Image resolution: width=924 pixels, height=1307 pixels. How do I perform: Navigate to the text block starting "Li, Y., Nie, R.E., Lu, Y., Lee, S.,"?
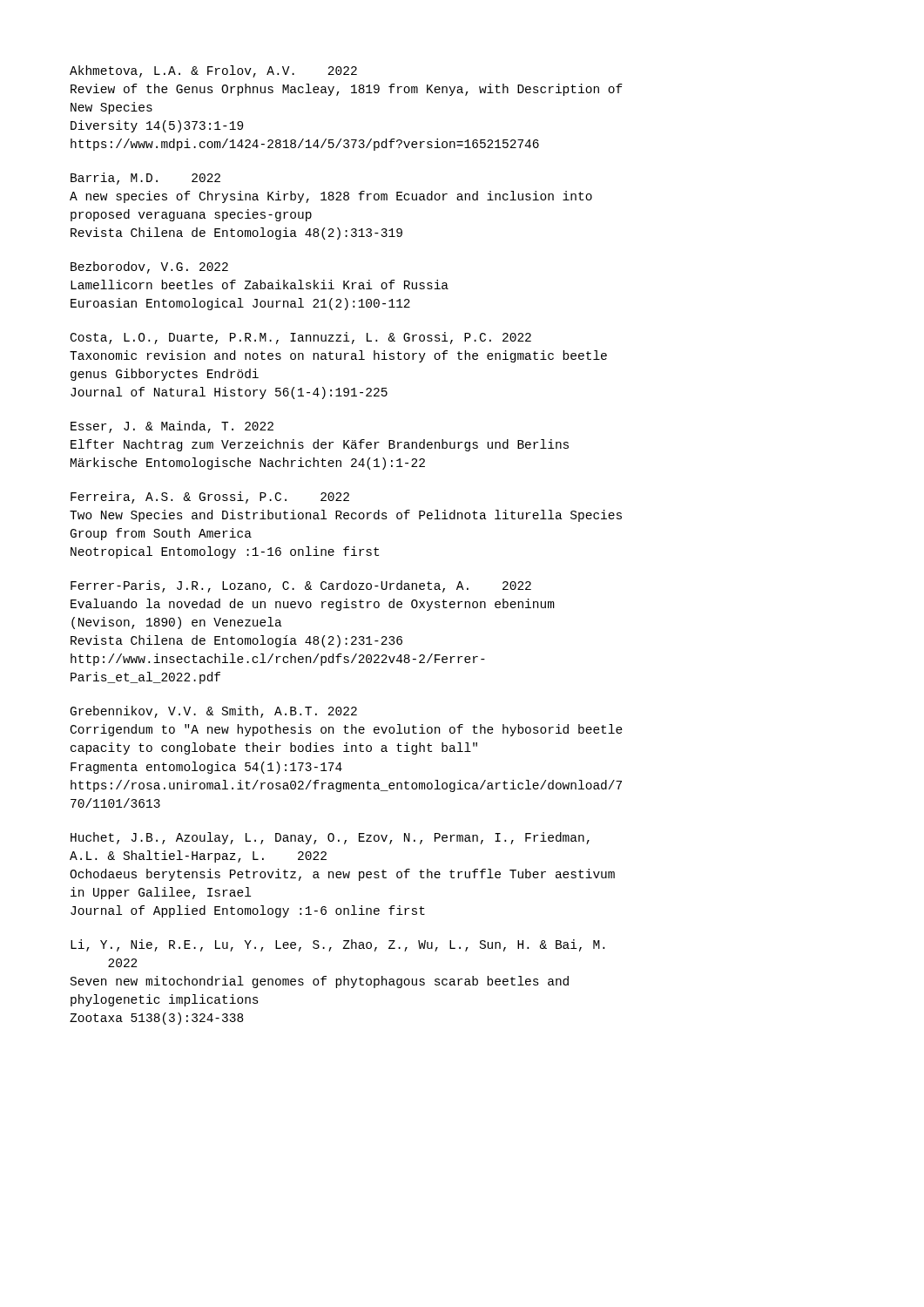coord(339,982)
